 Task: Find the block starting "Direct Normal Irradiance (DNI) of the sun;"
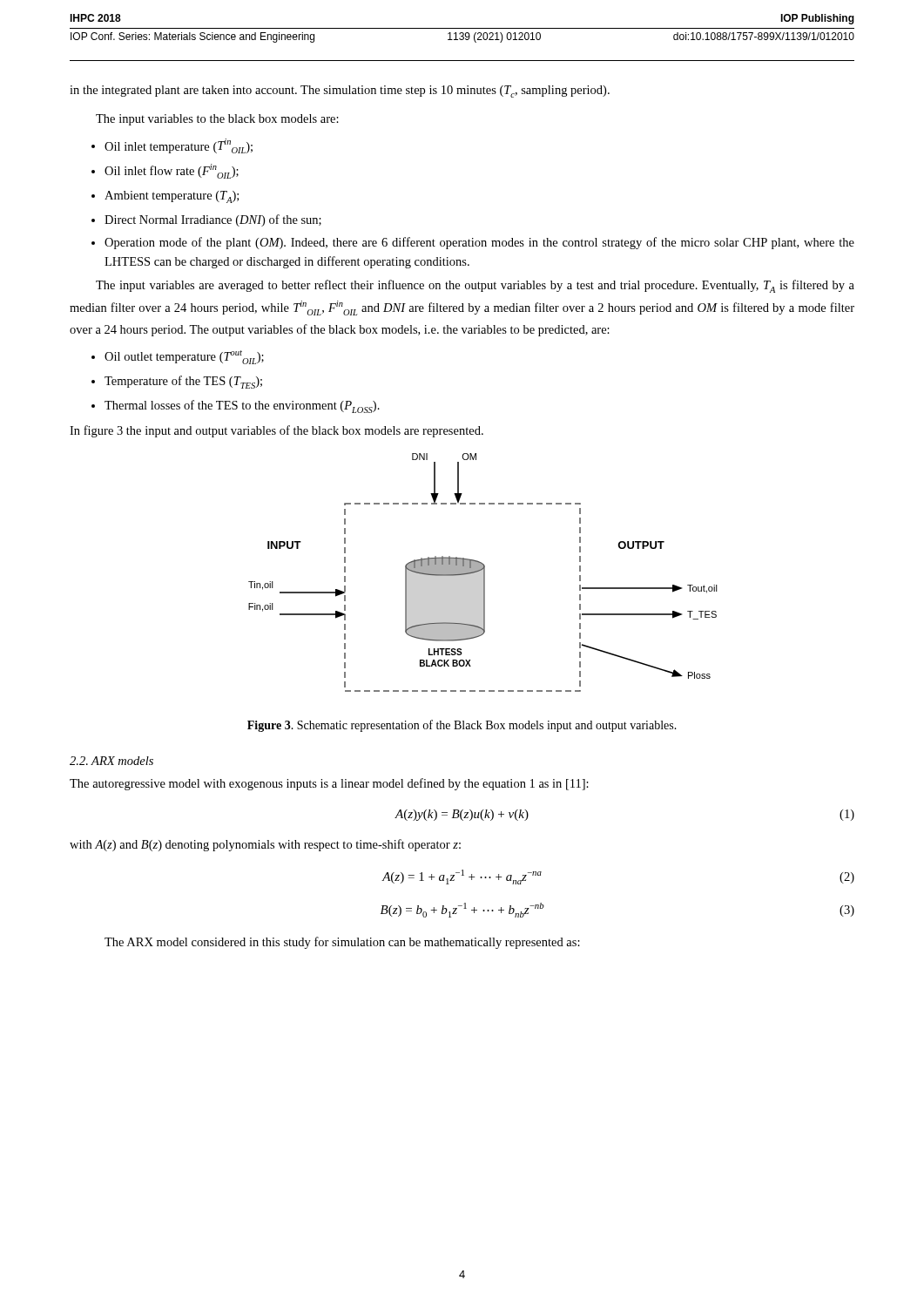(x=213, y=220)
